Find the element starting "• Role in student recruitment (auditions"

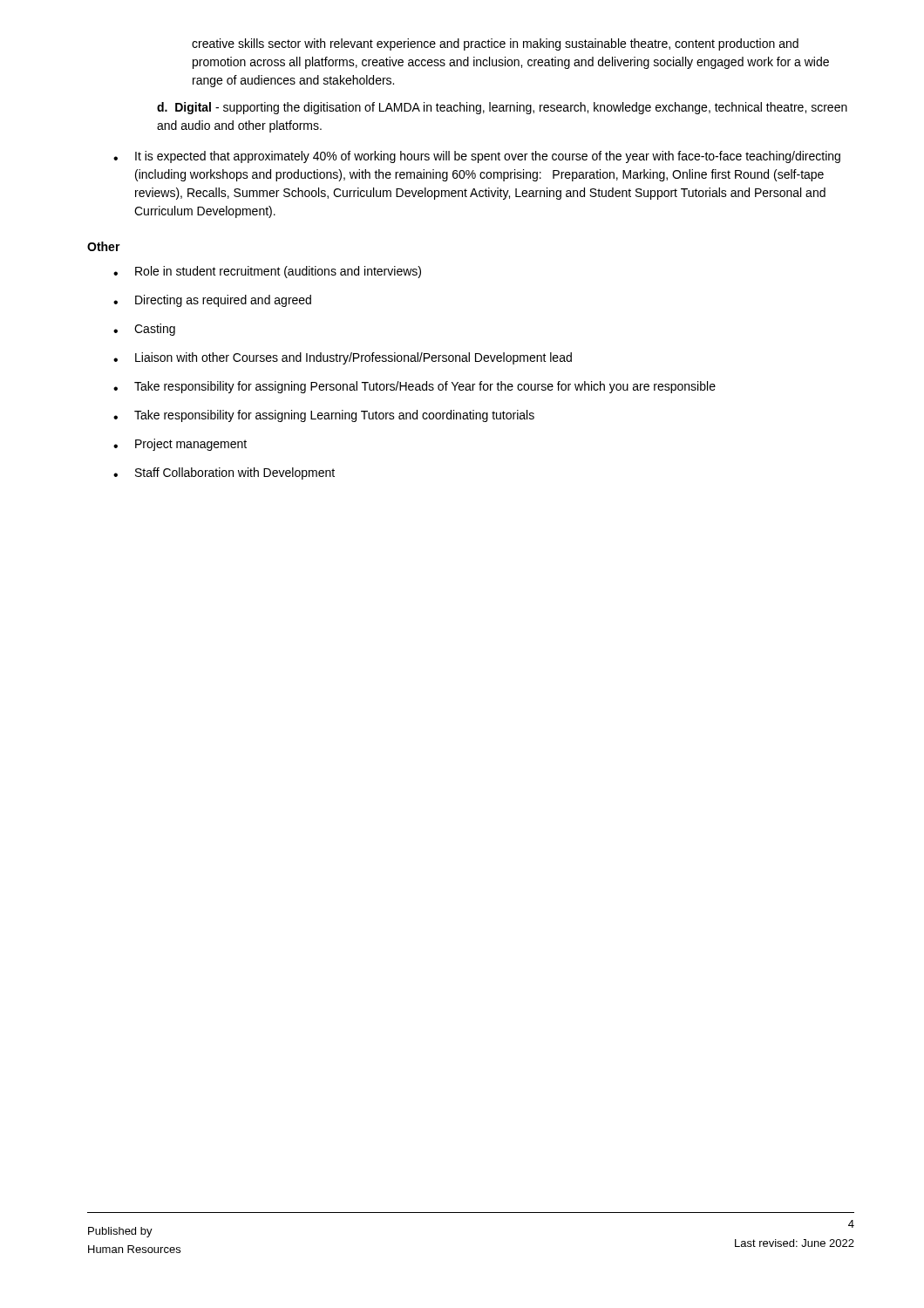pyautogui.click(x=267, y=272)
